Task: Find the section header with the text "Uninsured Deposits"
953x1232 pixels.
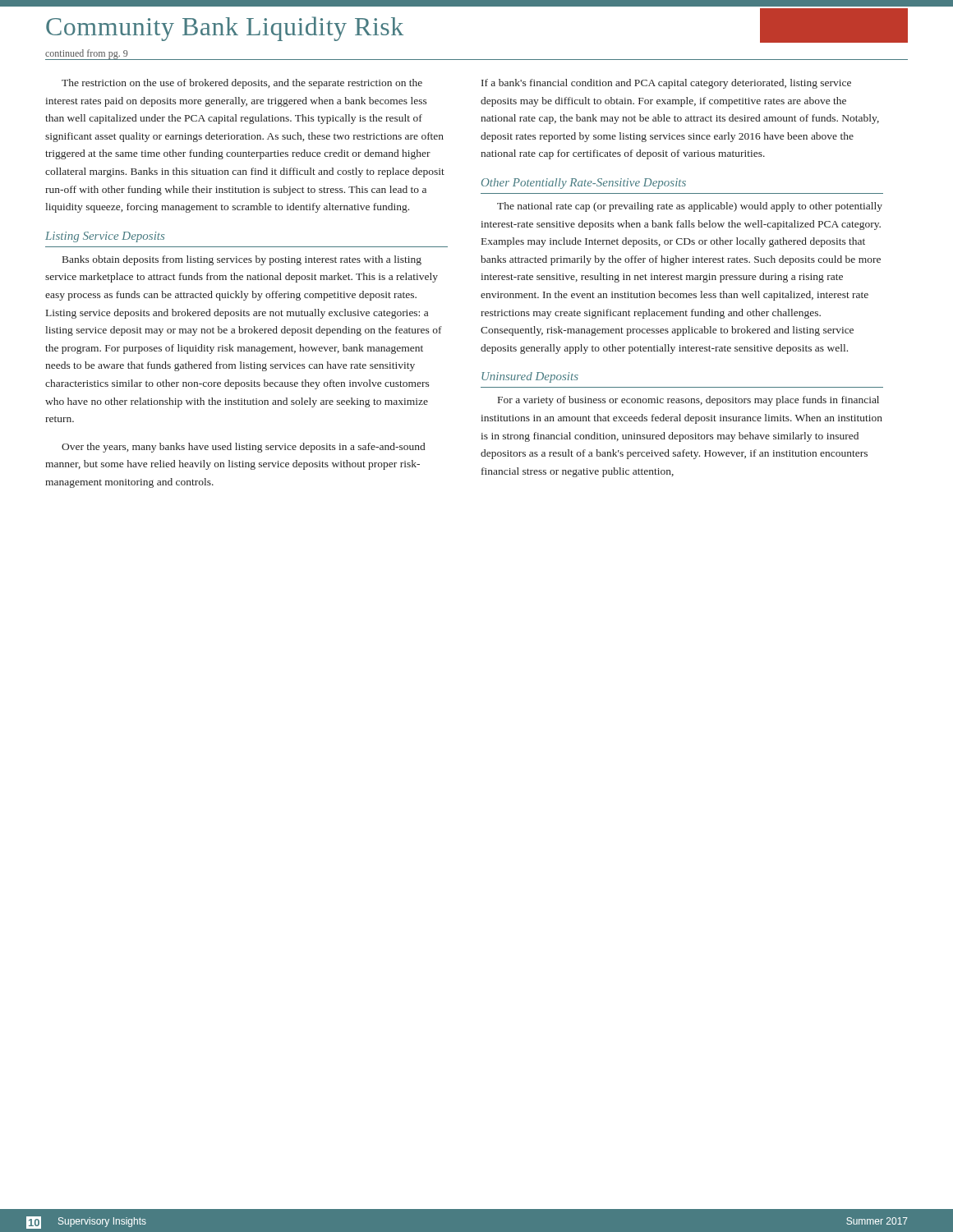Action: pos(682,379)
